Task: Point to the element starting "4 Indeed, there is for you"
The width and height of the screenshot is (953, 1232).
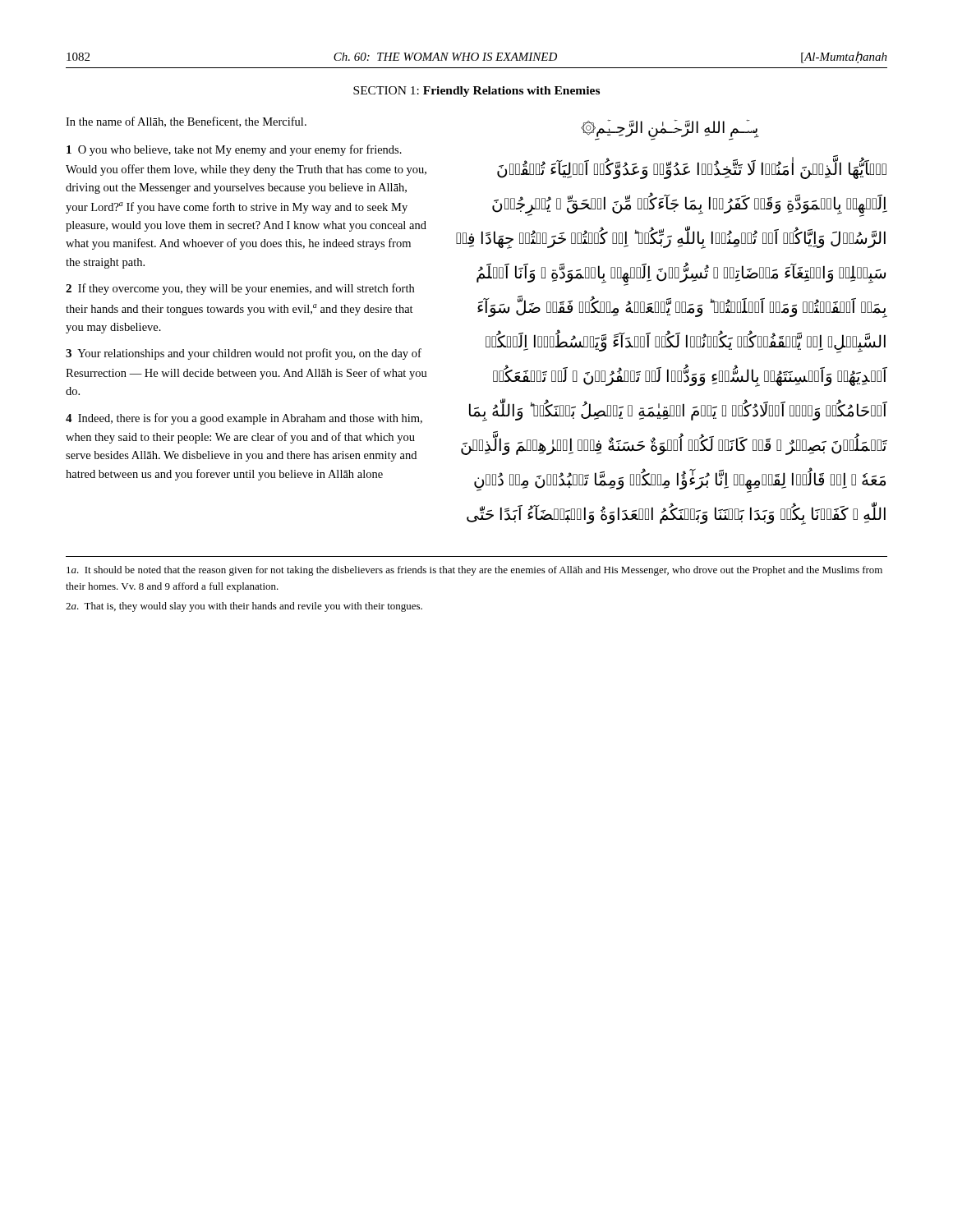Action: click(246, 446)
